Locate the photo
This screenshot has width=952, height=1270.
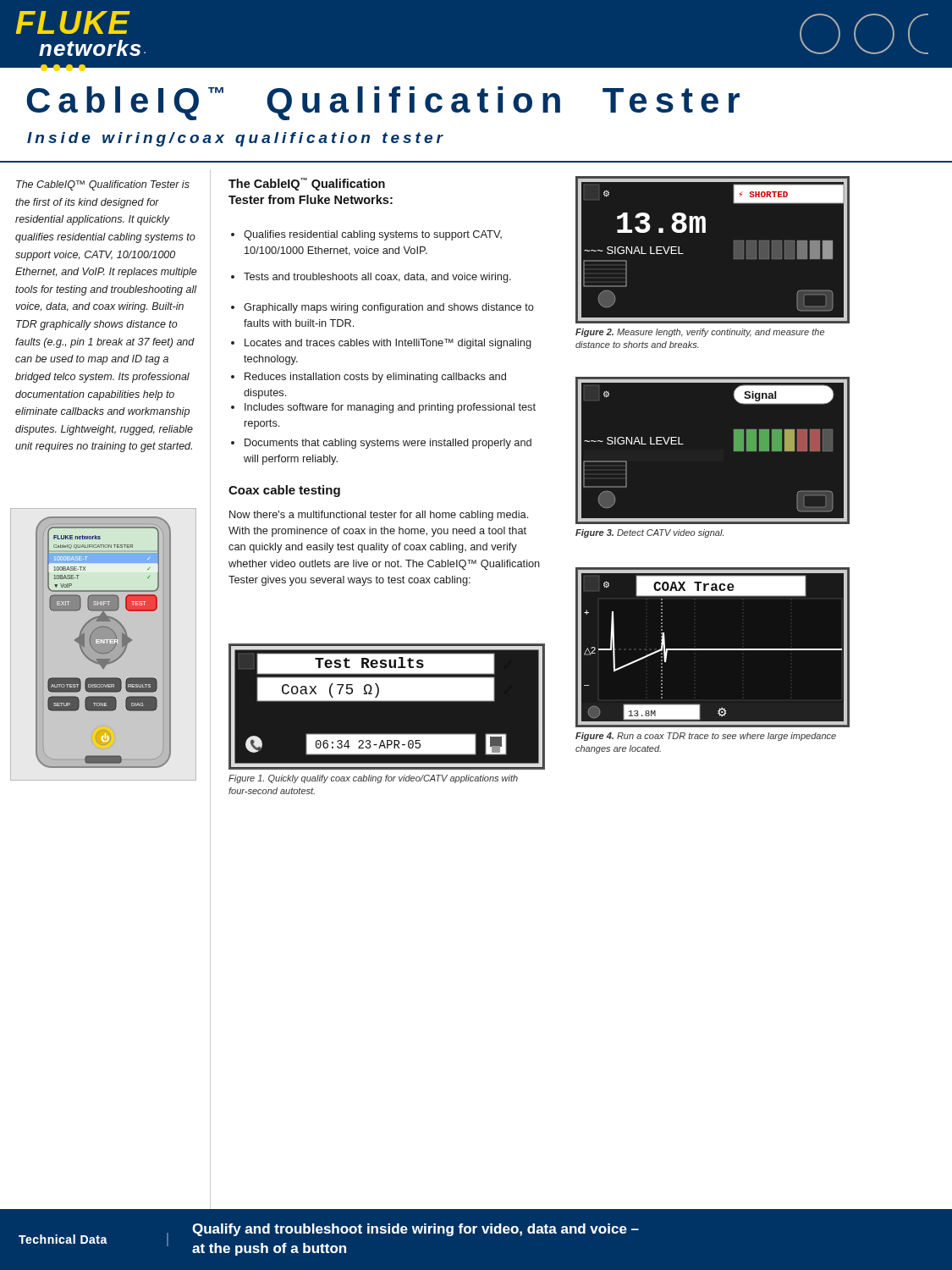(x=107, y=646)
